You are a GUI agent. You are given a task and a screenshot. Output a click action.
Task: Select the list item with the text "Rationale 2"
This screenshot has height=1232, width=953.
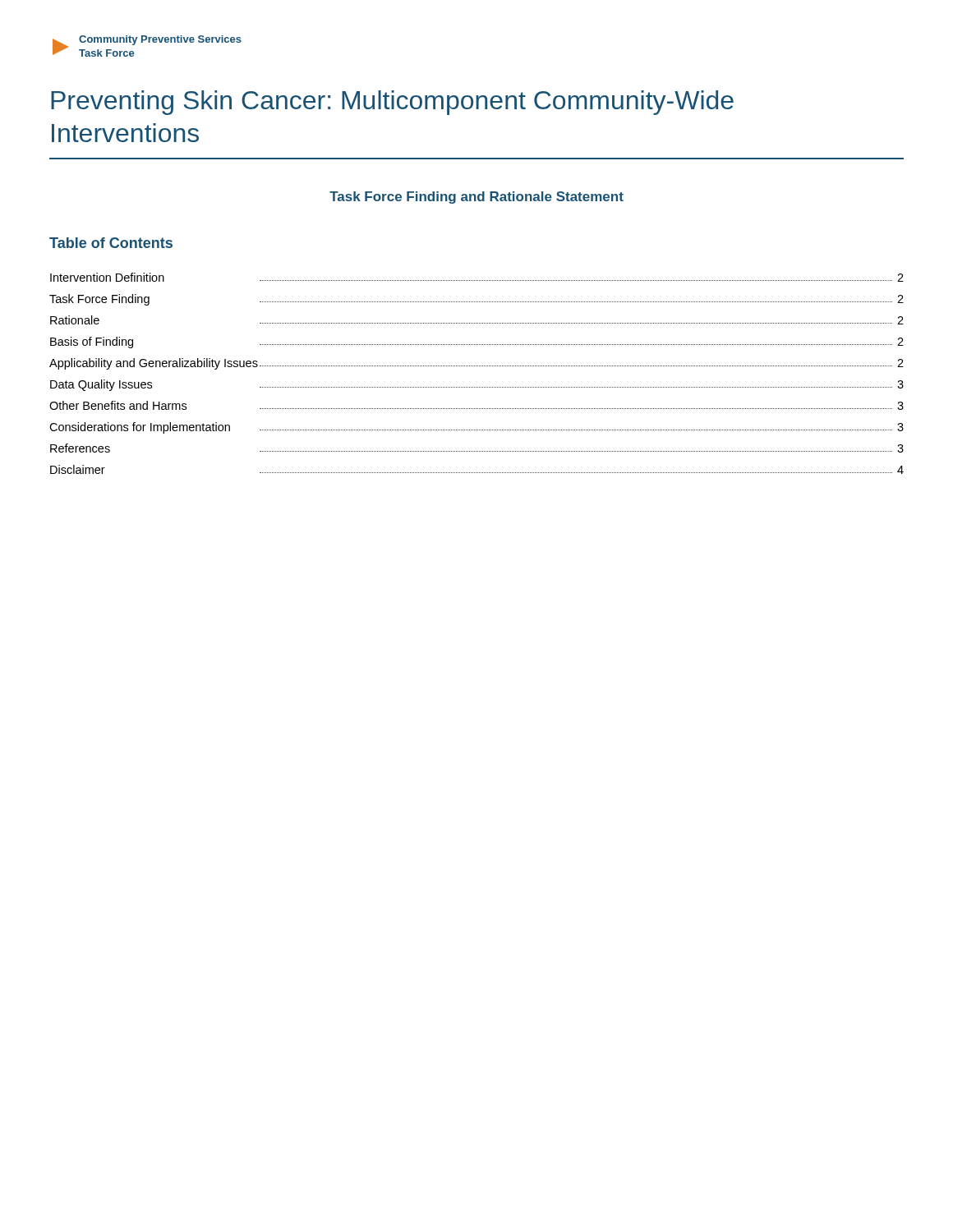pyautogui.click(x=476, y=320)
